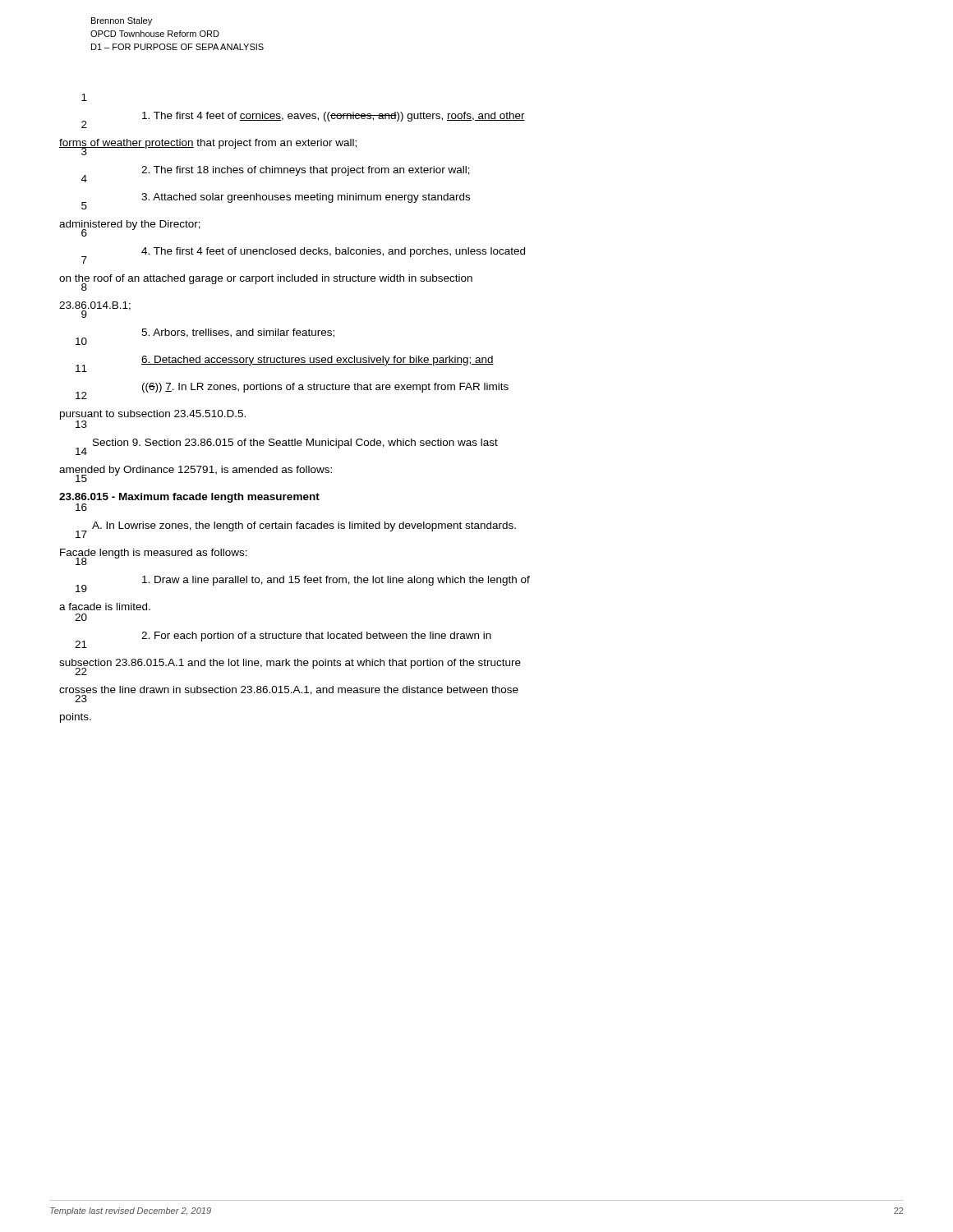Navigate to the text block starting "22 crosses the"
The width and height of the screenshot is (953, 1232).
click(x=458, y=681)
